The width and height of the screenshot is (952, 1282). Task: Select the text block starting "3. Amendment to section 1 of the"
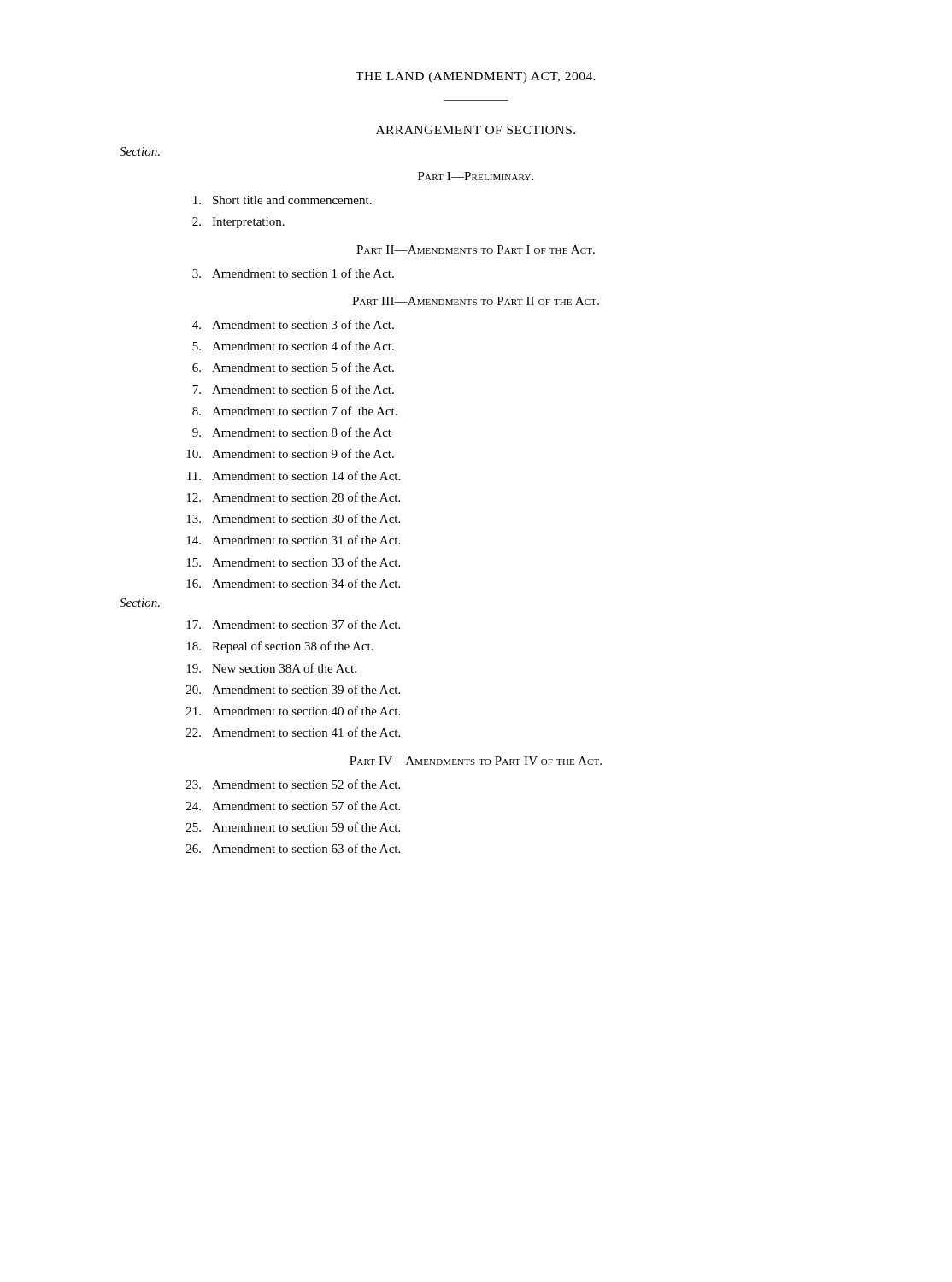pyautogui.click(x=293, y=273)
